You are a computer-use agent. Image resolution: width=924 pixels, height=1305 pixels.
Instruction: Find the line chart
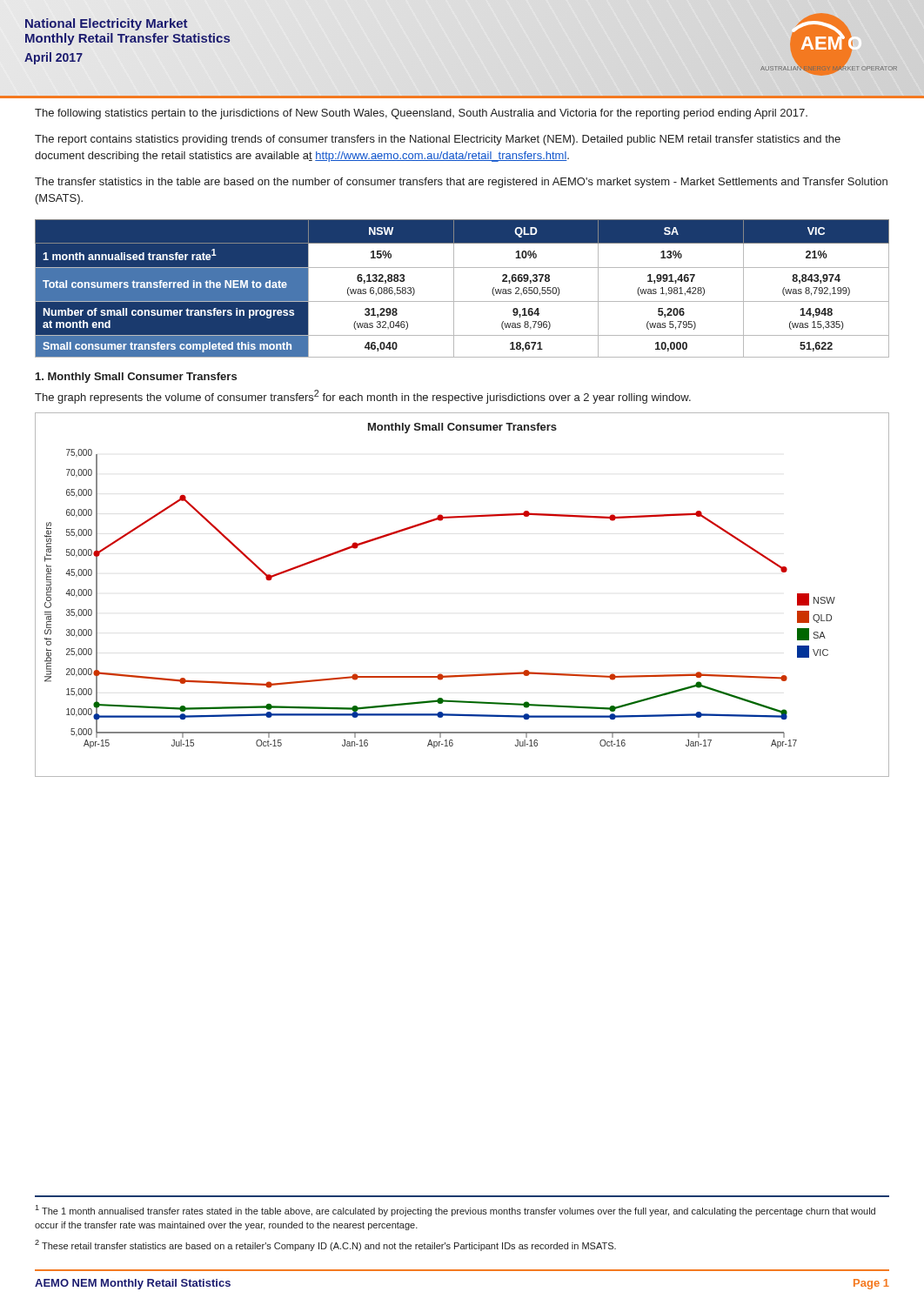pos(462,595)
